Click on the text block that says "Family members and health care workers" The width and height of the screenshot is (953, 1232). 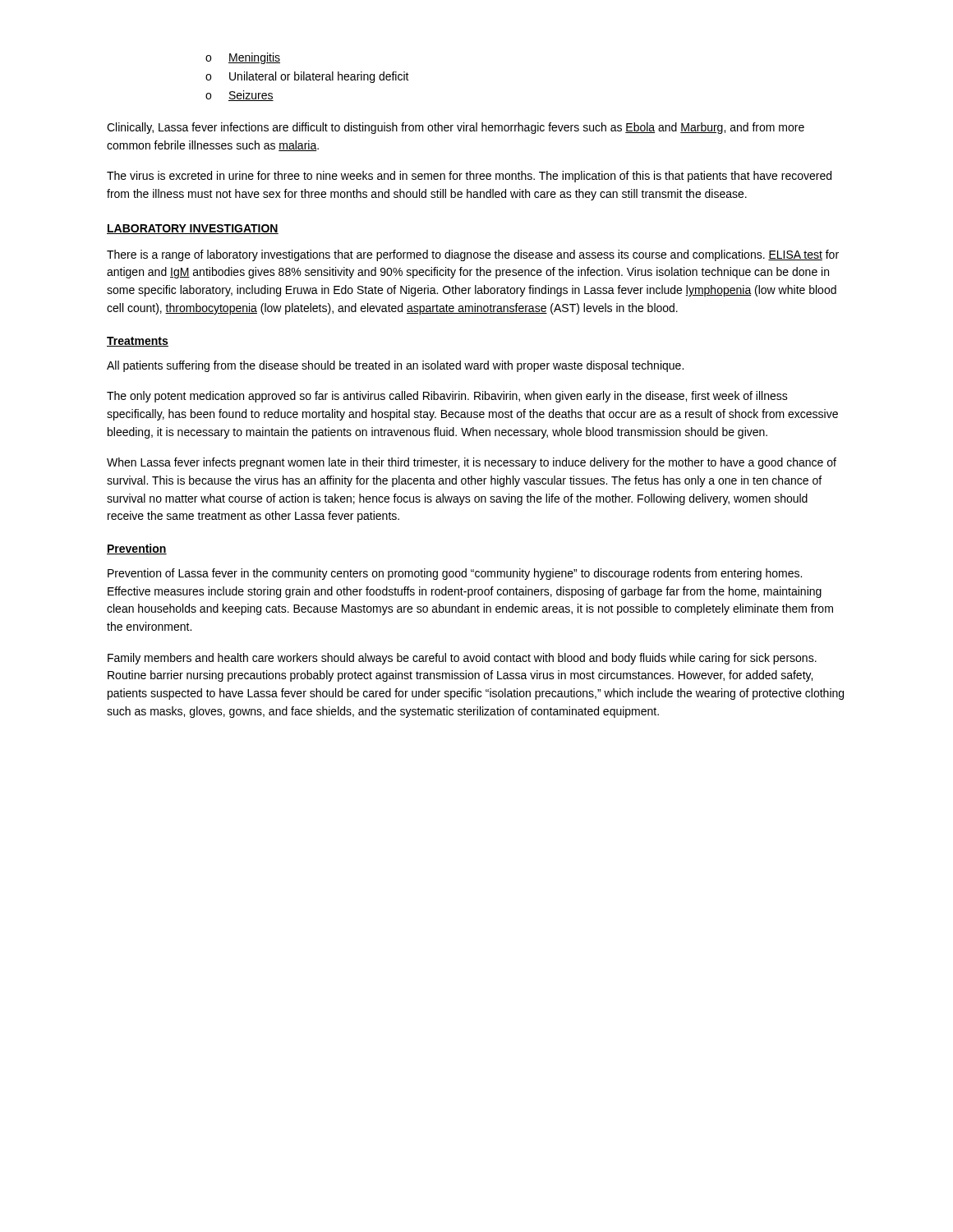pos(476,685)
